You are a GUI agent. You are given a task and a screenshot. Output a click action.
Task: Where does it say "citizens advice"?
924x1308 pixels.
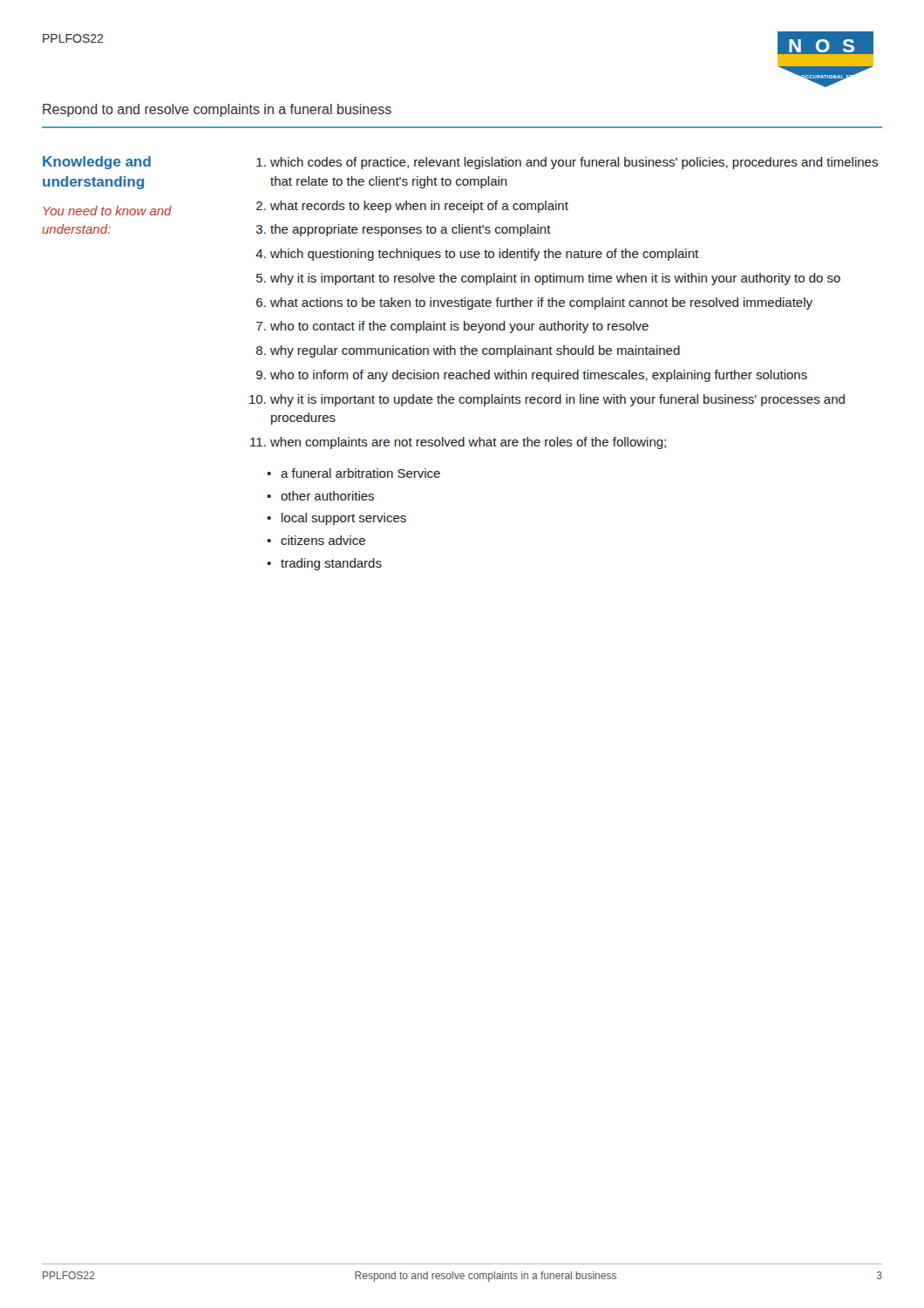click(x=323, y=540)
